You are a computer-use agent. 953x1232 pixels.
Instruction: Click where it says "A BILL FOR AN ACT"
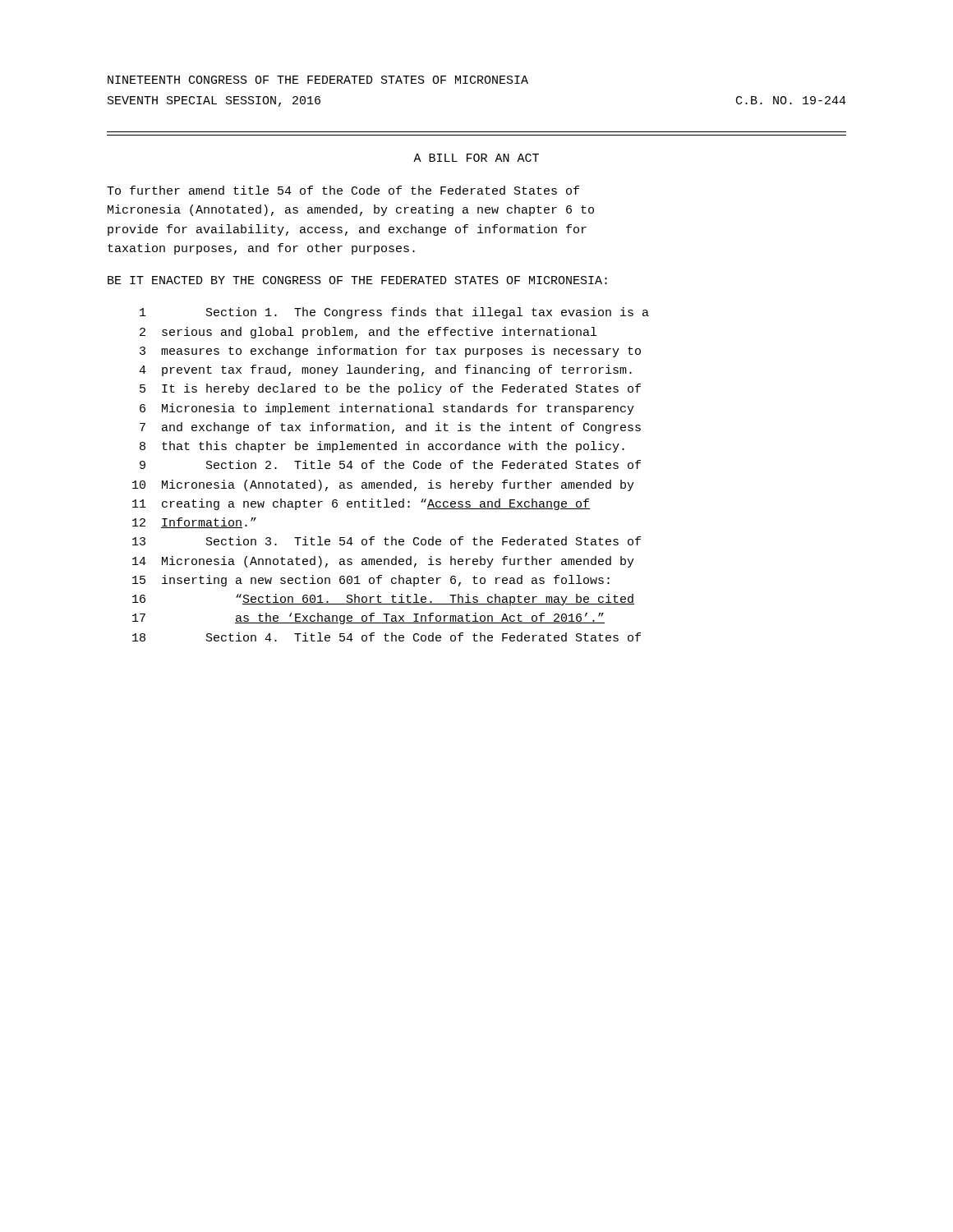click(x=476, y=159)
